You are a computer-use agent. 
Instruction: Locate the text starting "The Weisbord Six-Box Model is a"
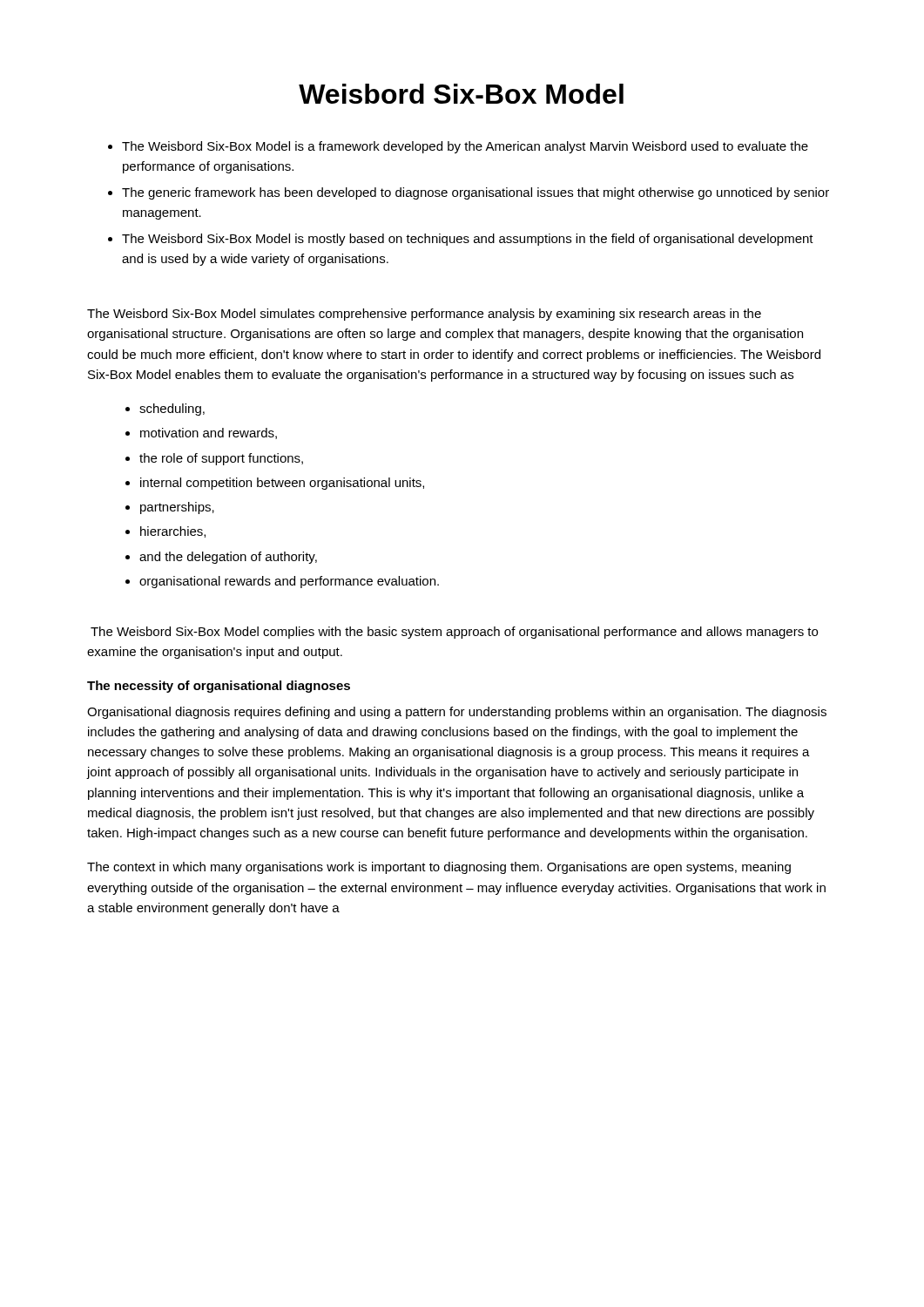tap(471, 203)
